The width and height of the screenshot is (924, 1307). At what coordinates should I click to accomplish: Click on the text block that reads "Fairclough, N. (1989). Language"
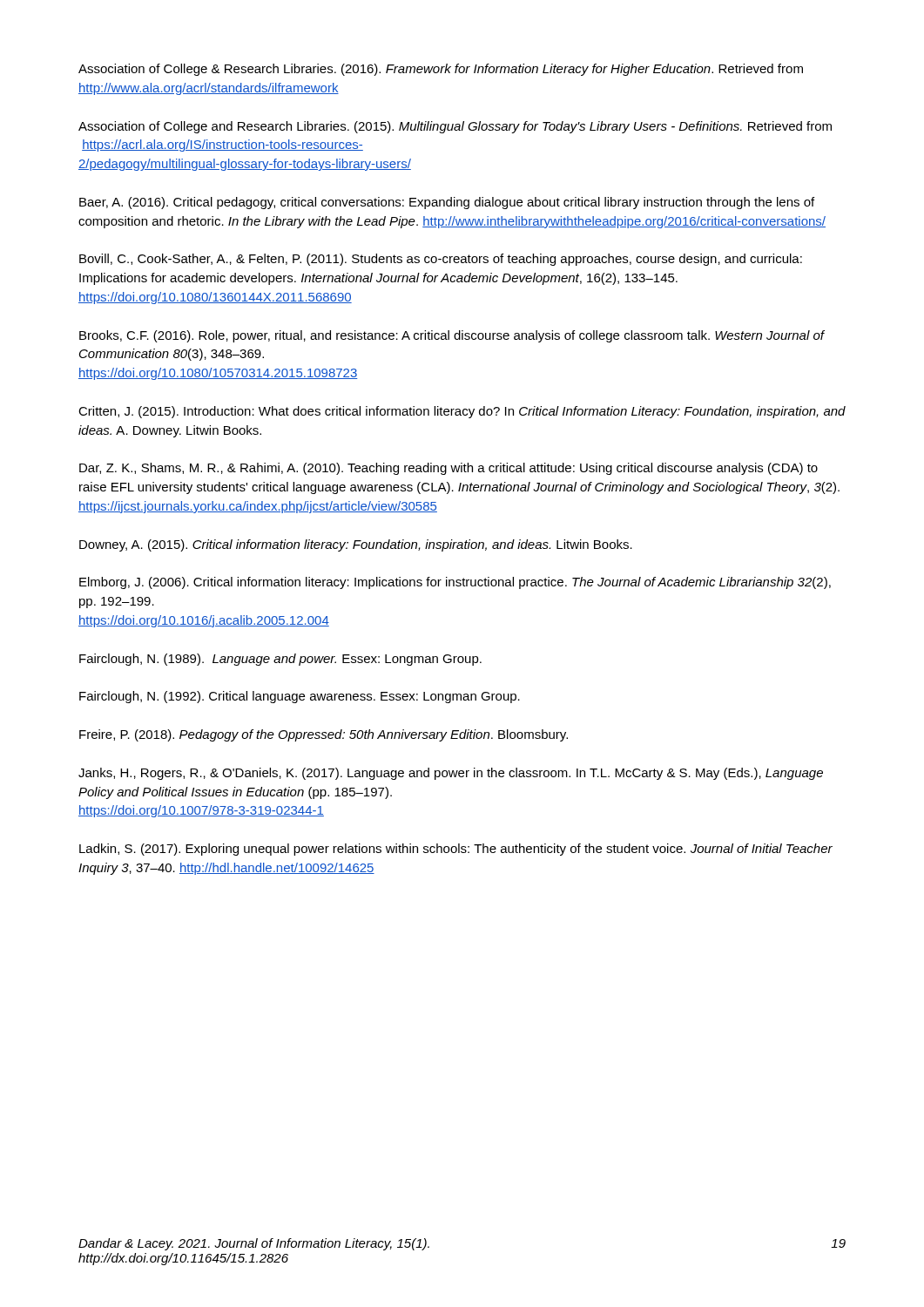click(280, 658)
